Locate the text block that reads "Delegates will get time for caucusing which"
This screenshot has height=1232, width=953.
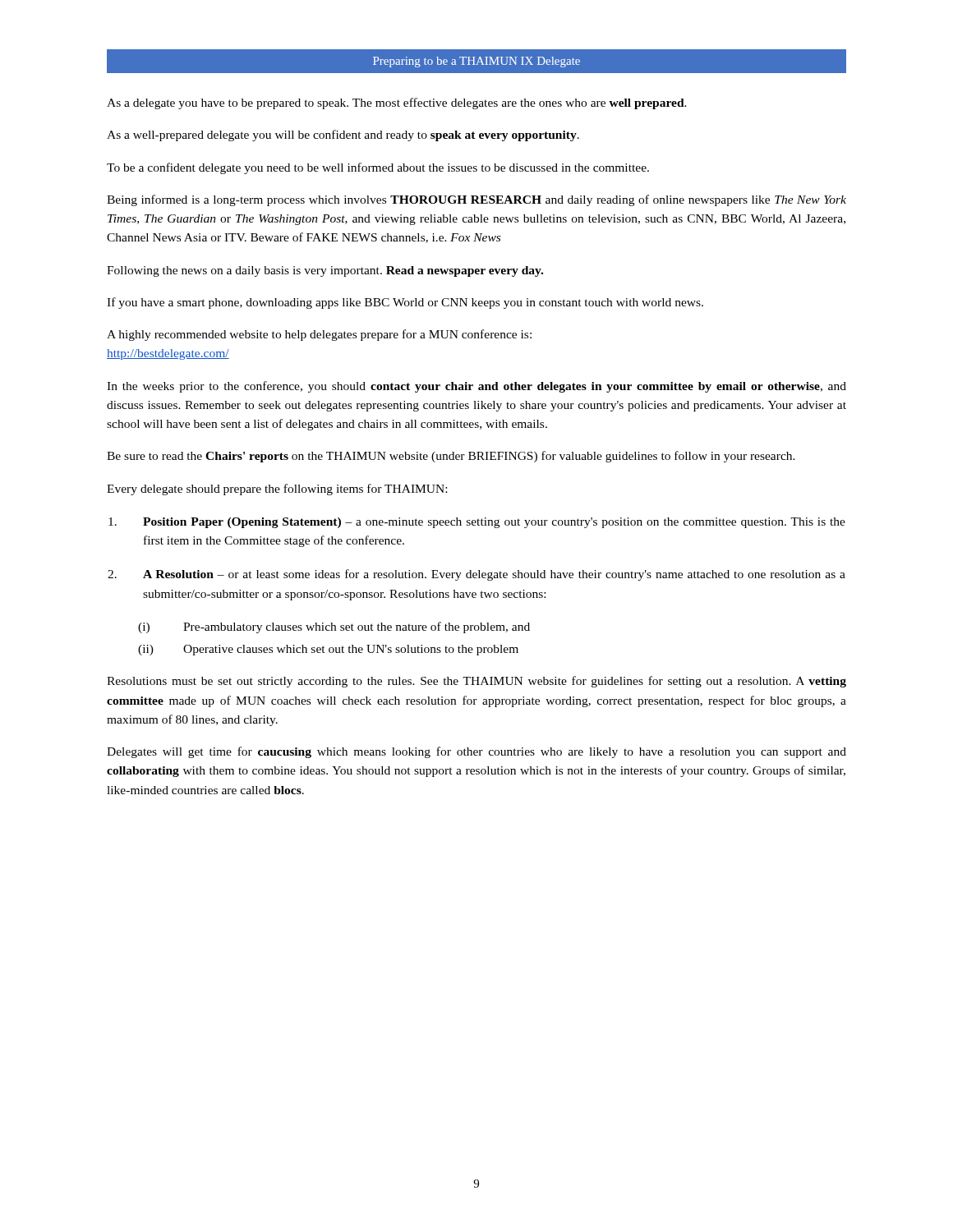(476, 770)
